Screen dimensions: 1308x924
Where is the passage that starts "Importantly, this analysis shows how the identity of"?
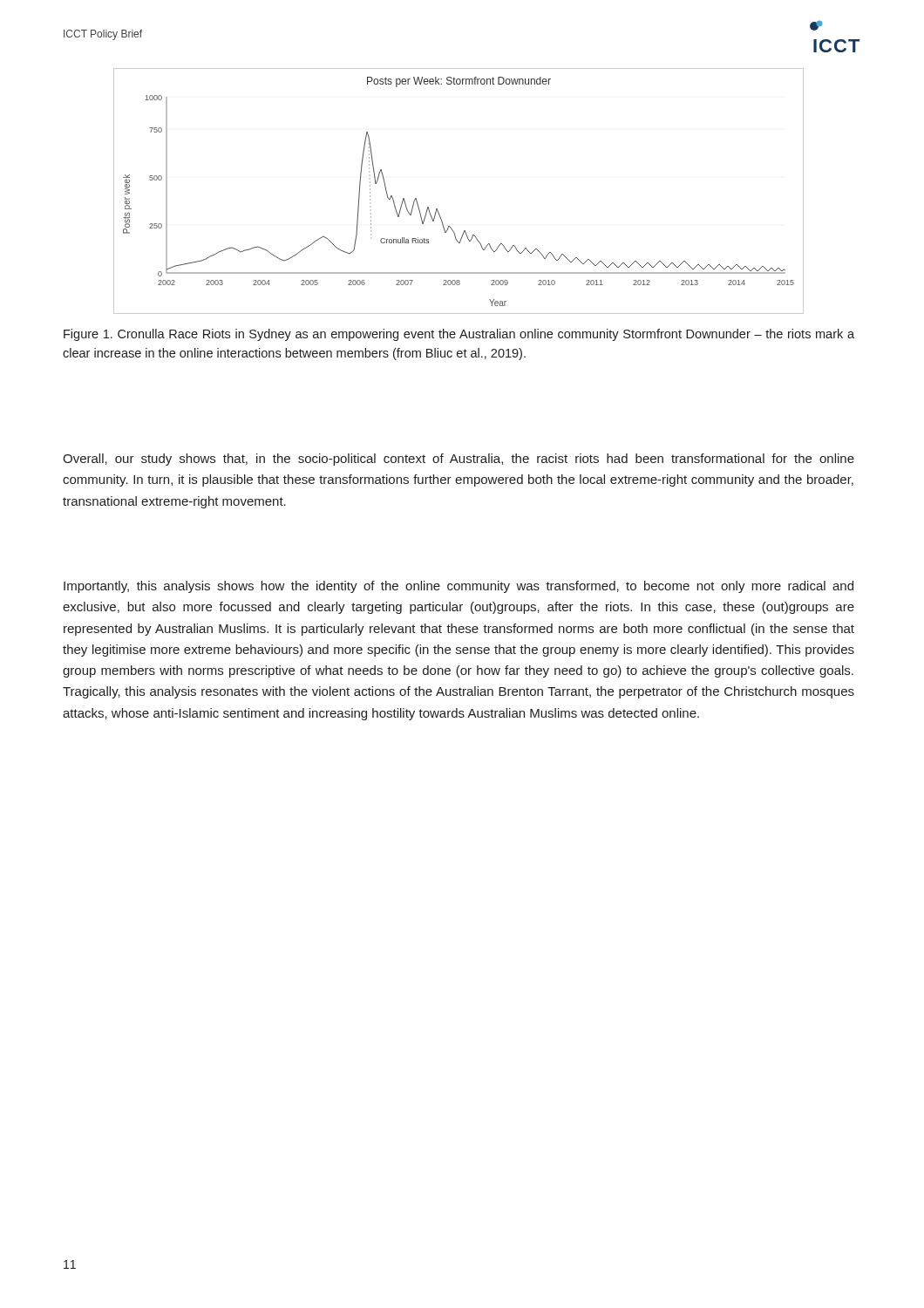coord(458,649)
